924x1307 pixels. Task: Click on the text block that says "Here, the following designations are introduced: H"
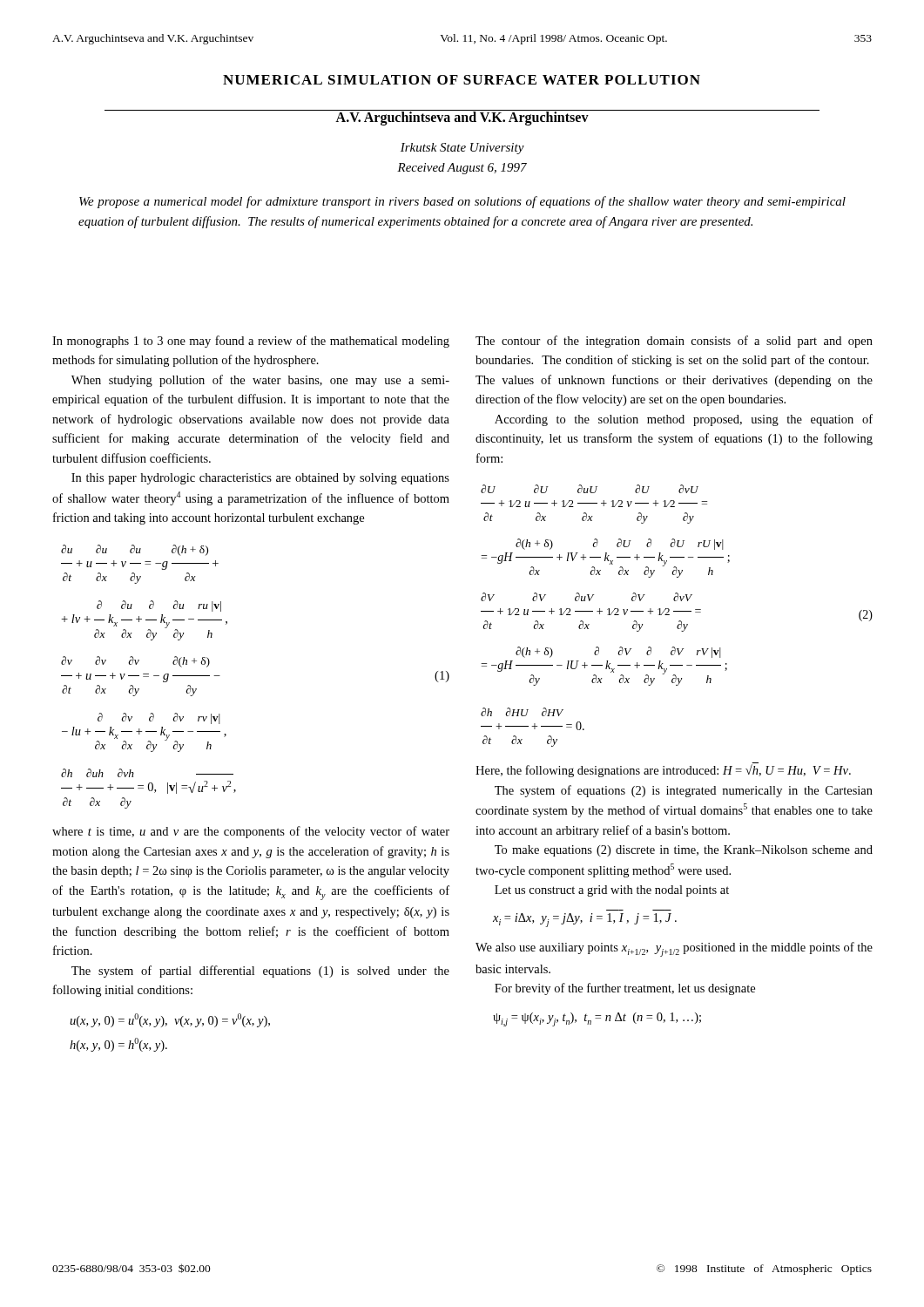[x=674, y=830]
